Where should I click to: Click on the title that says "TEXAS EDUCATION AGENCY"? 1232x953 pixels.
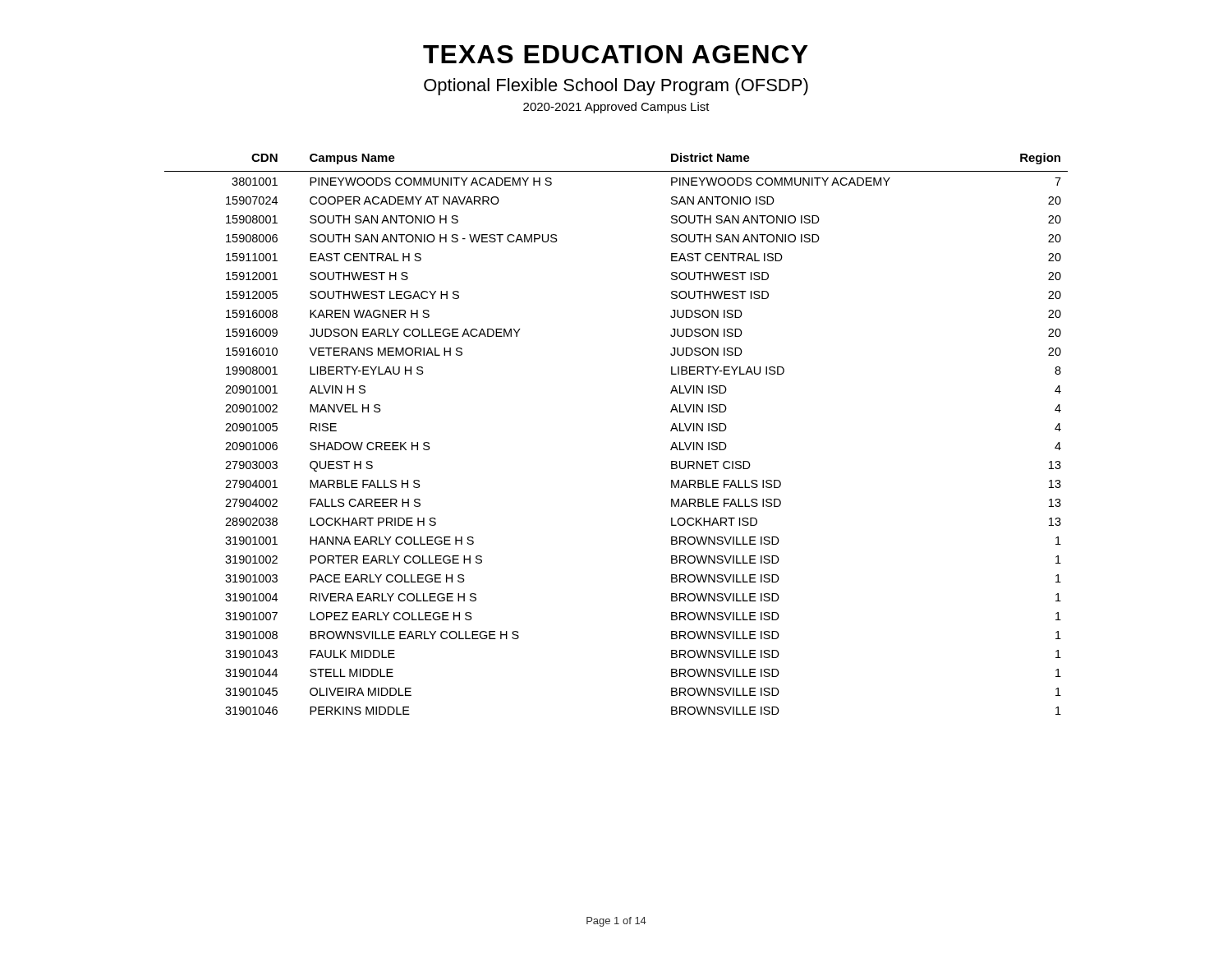pos(616,54)
